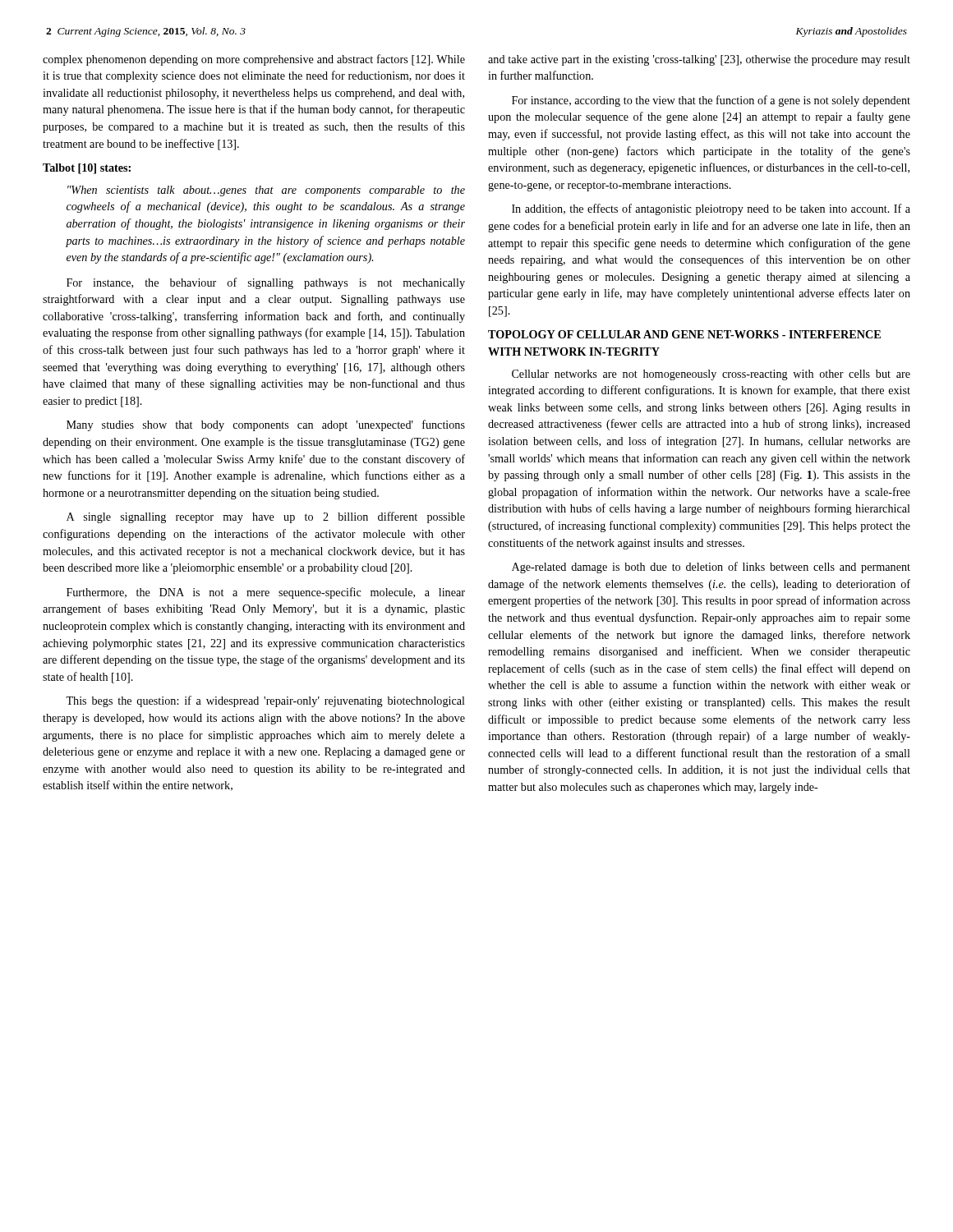Locate the region starting "For instance, according to the view that"

[699, 143]
